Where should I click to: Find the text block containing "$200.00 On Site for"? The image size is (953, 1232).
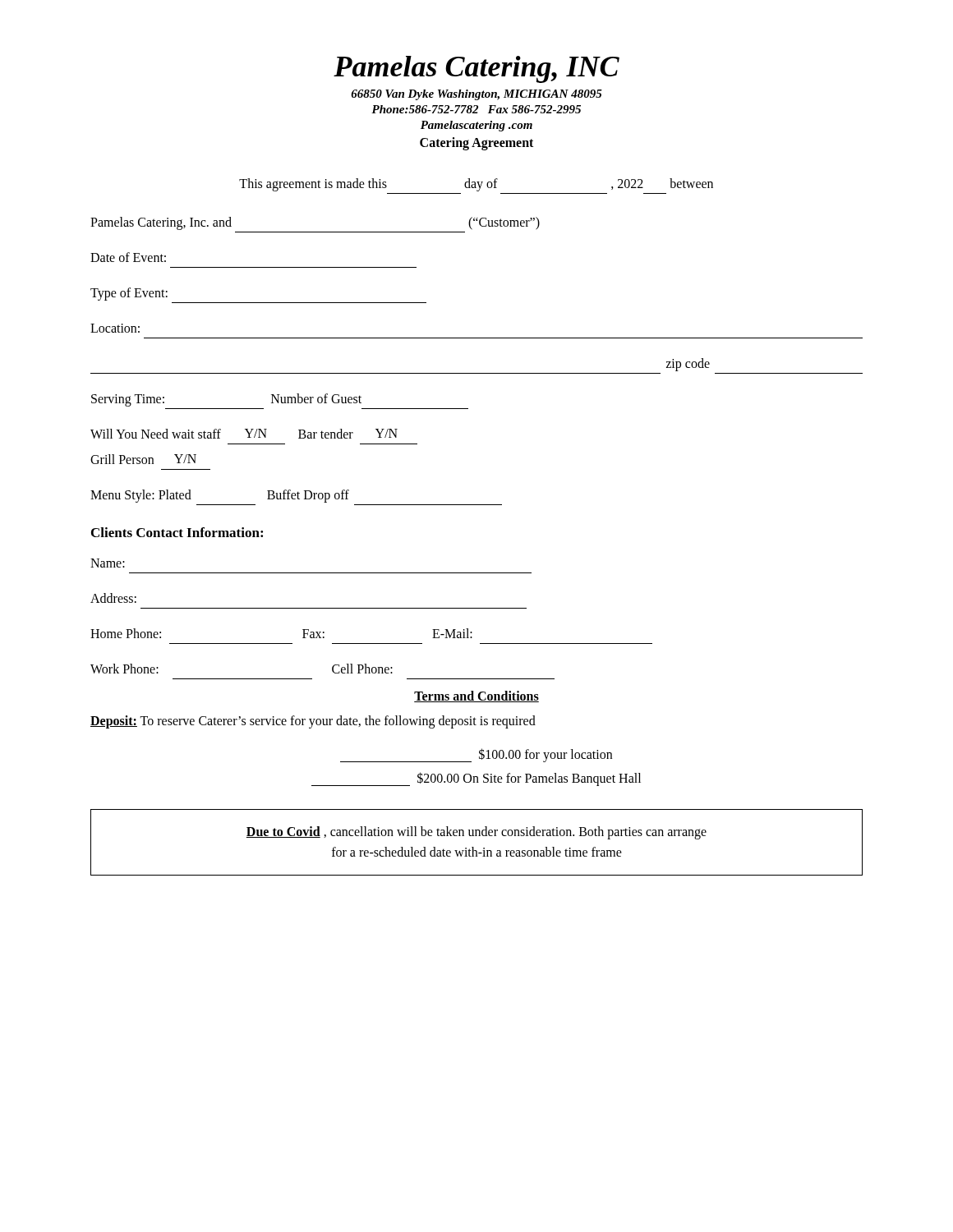pos(476,778)
